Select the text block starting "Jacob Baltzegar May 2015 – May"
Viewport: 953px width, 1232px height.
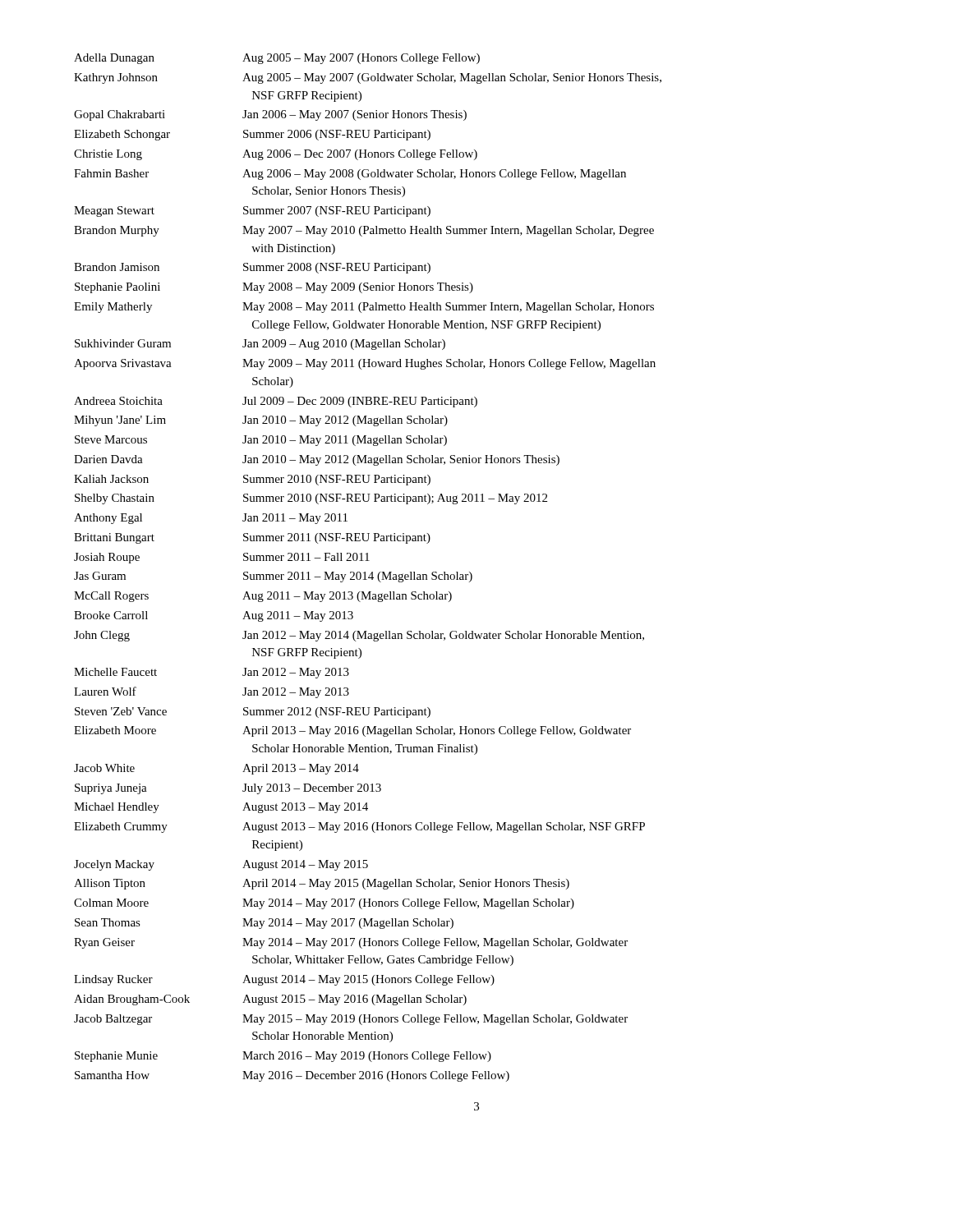click(476, 1028)
